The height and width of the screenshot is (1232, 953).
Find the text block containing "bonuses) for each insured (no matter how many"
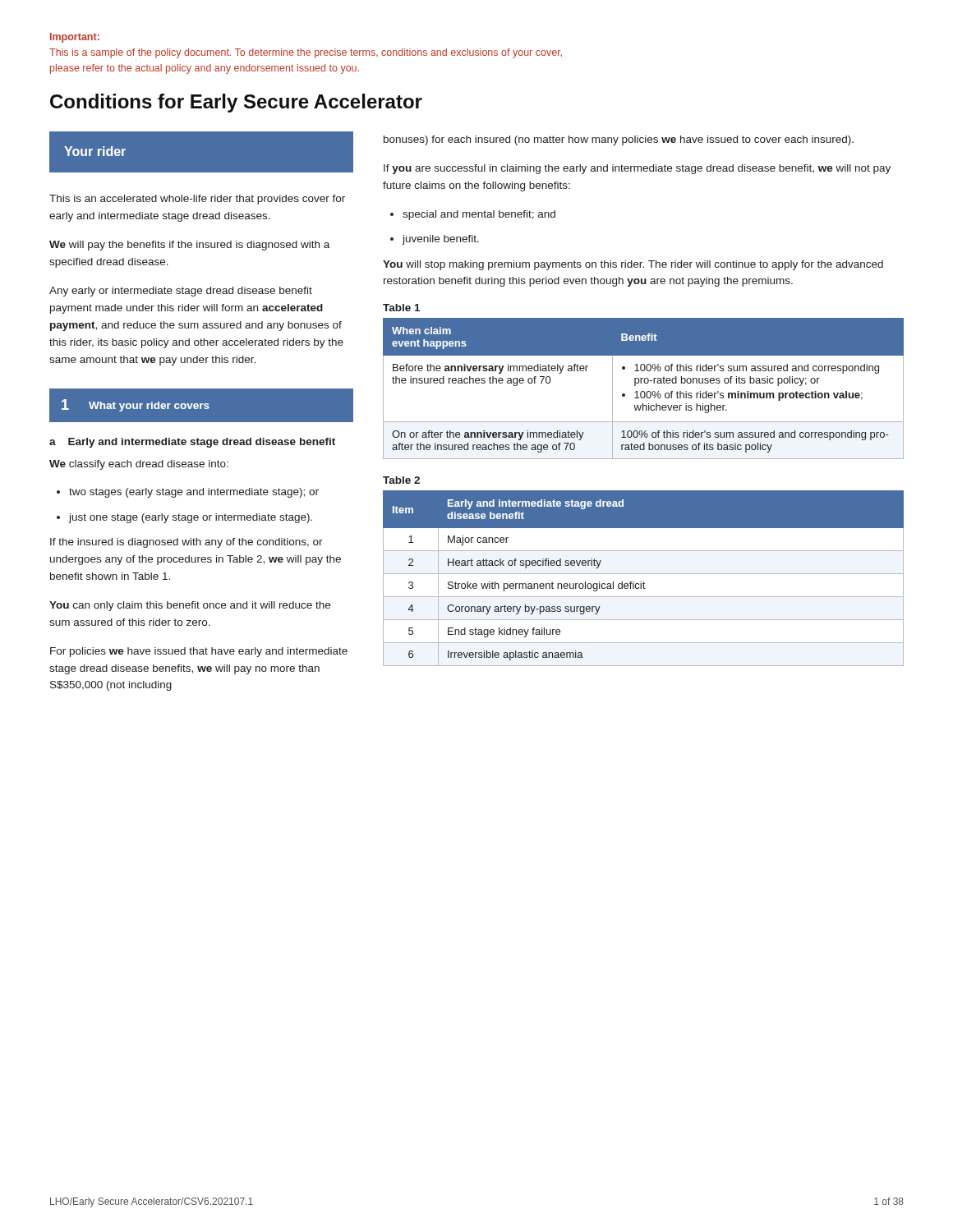click(x=619, y=139)
